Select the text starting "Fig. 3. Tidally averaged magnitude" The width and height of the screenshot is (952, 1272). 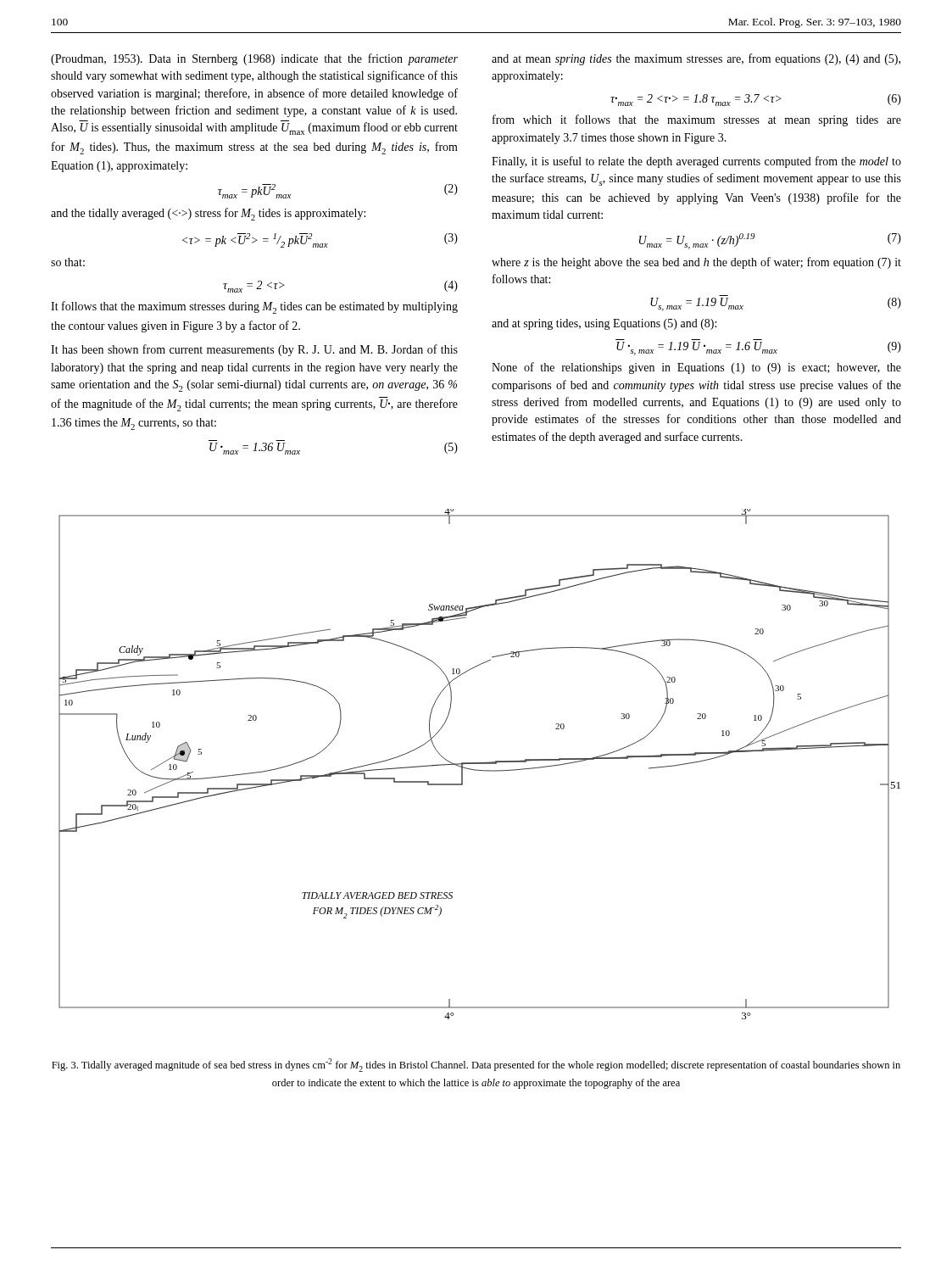click(476, 1073)
